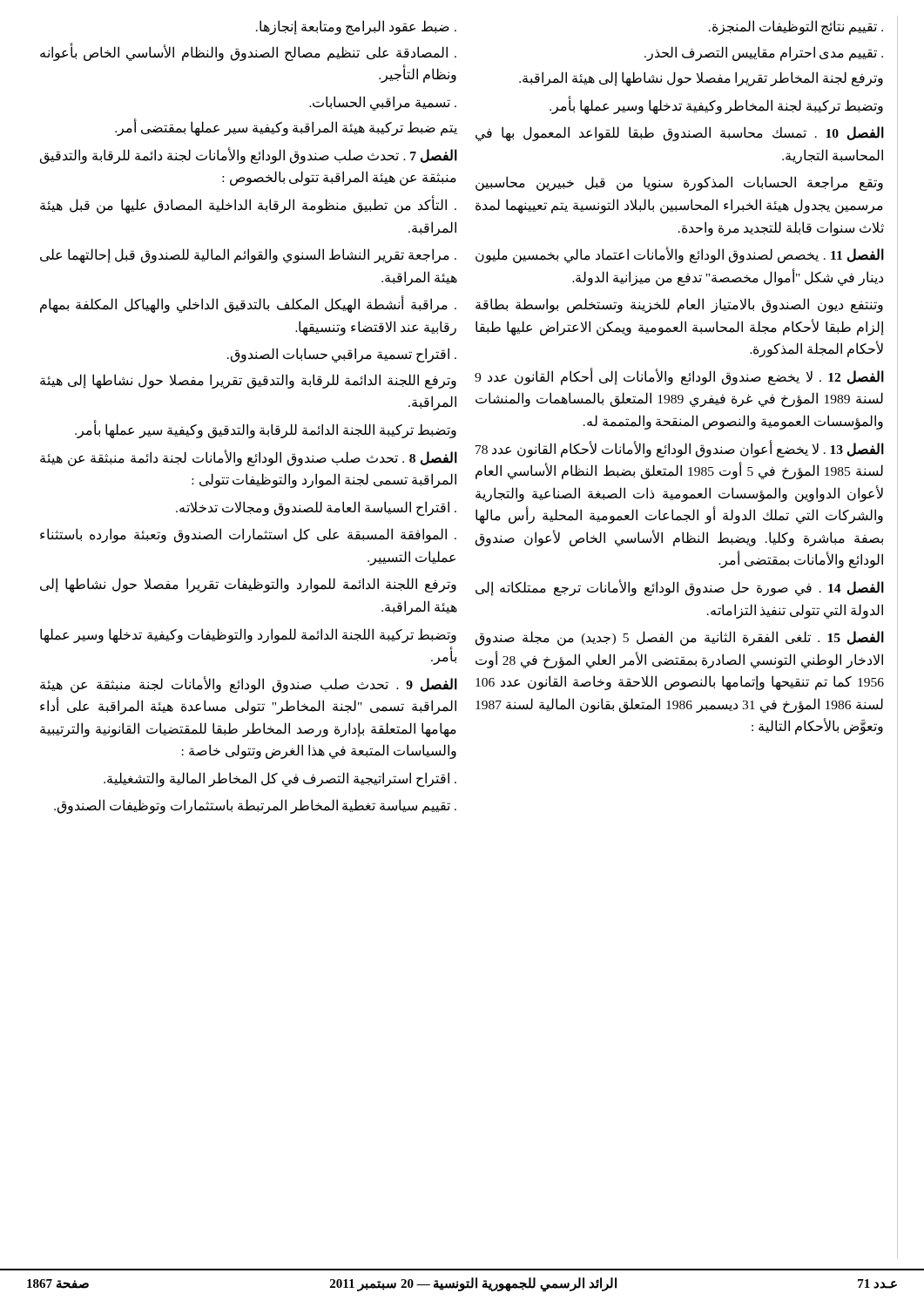Viewport: 924px width, 1307px height.
Task: Select the text starting "الفصل 11 ."
Action: click(679, 266)
